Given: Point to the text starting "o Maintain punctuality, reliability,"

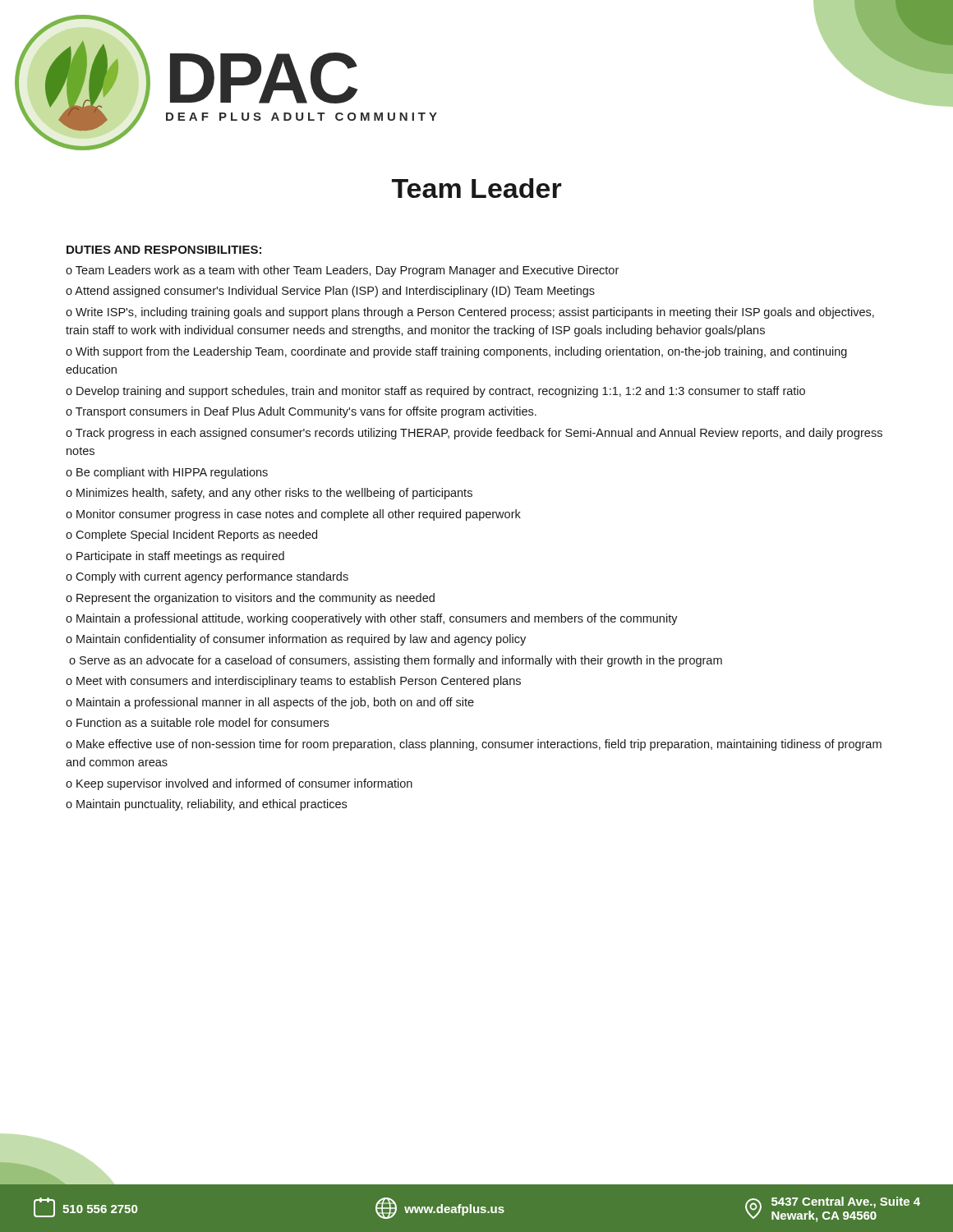Looking at the screenshot, I should pyautogui.click(x=207, y=804).
